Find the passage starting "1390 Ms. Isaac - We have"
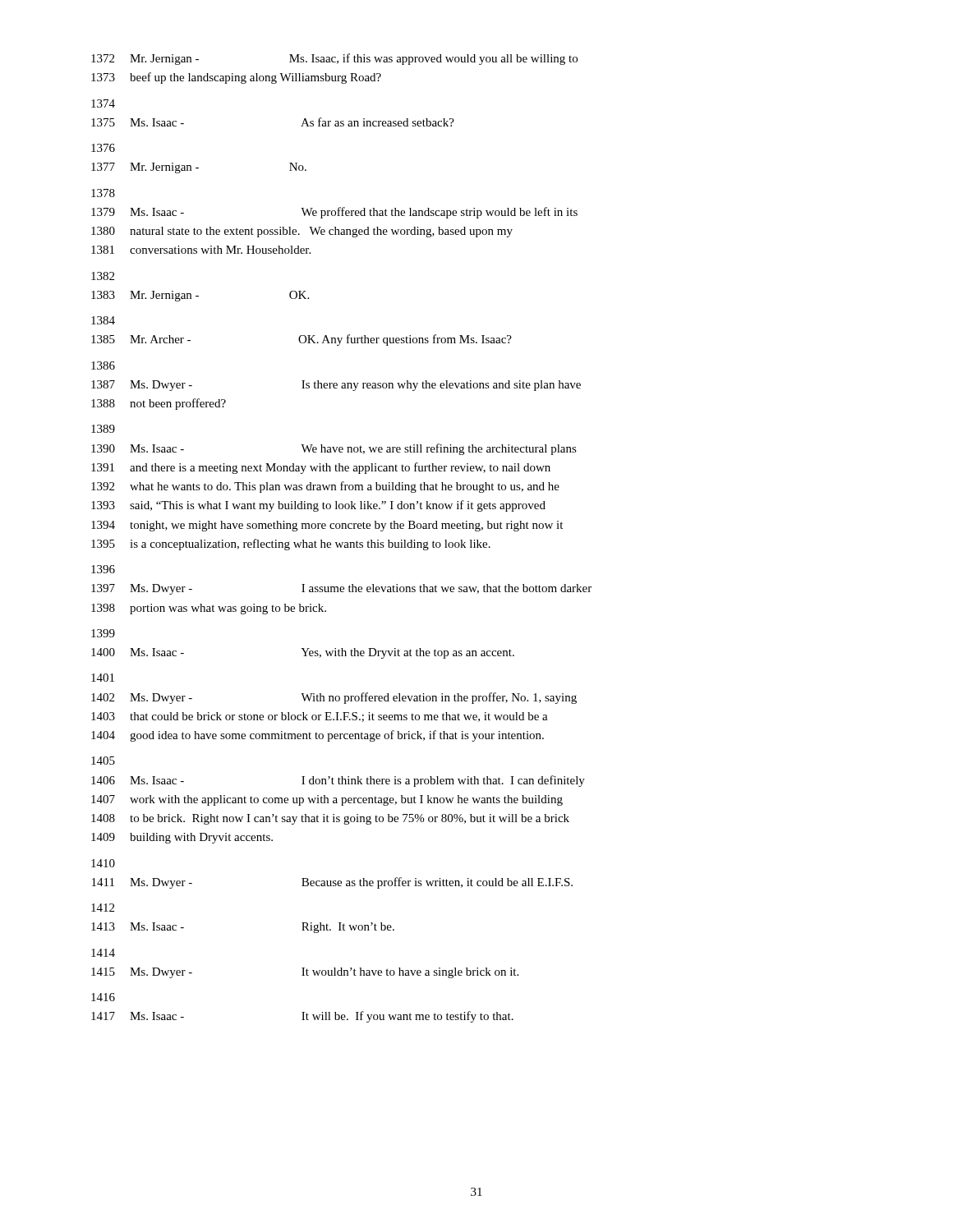The image size is (953, 1232). point(476,449)
